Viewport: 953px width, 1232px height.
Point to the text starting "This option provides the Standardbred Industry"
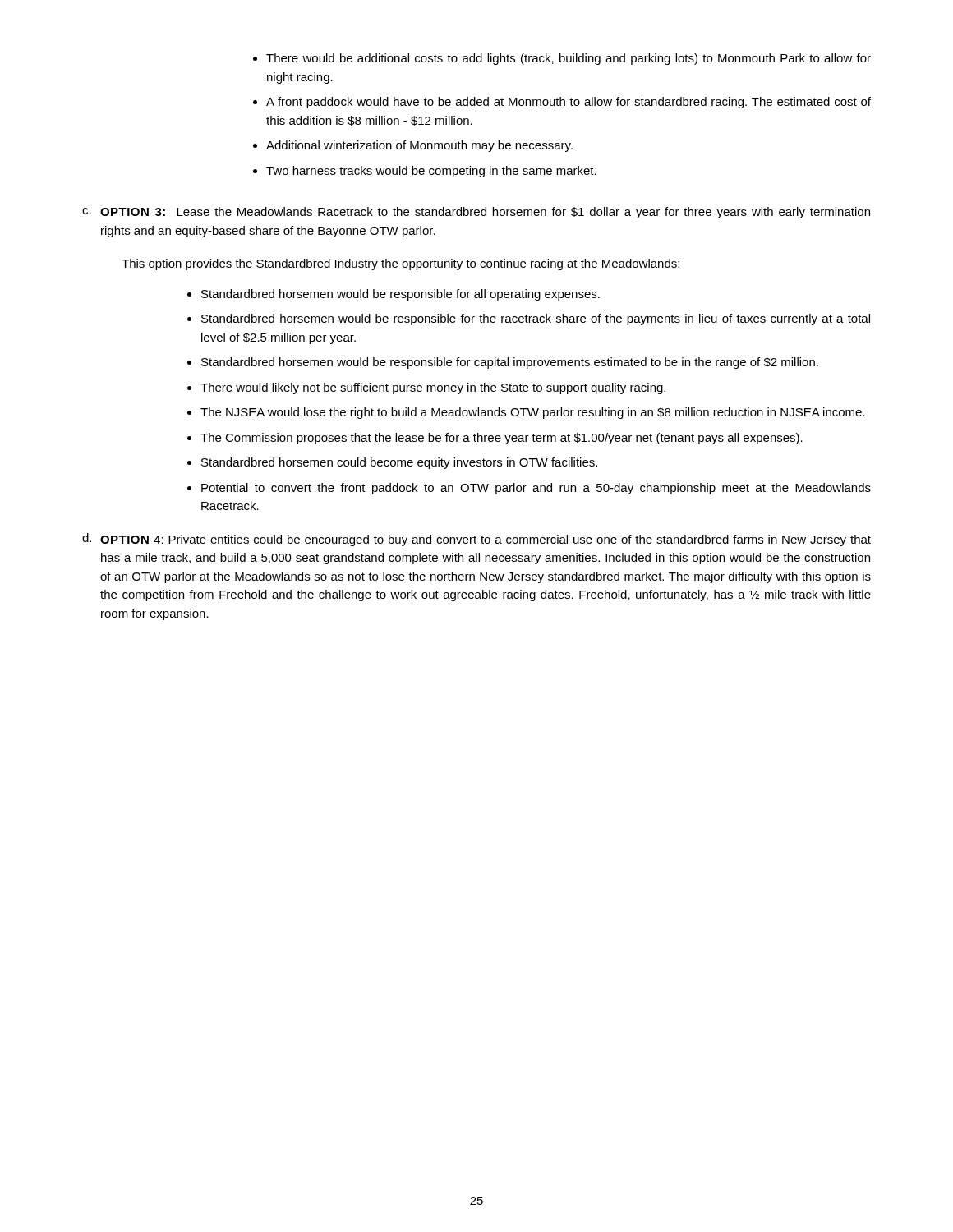[401, 263]
